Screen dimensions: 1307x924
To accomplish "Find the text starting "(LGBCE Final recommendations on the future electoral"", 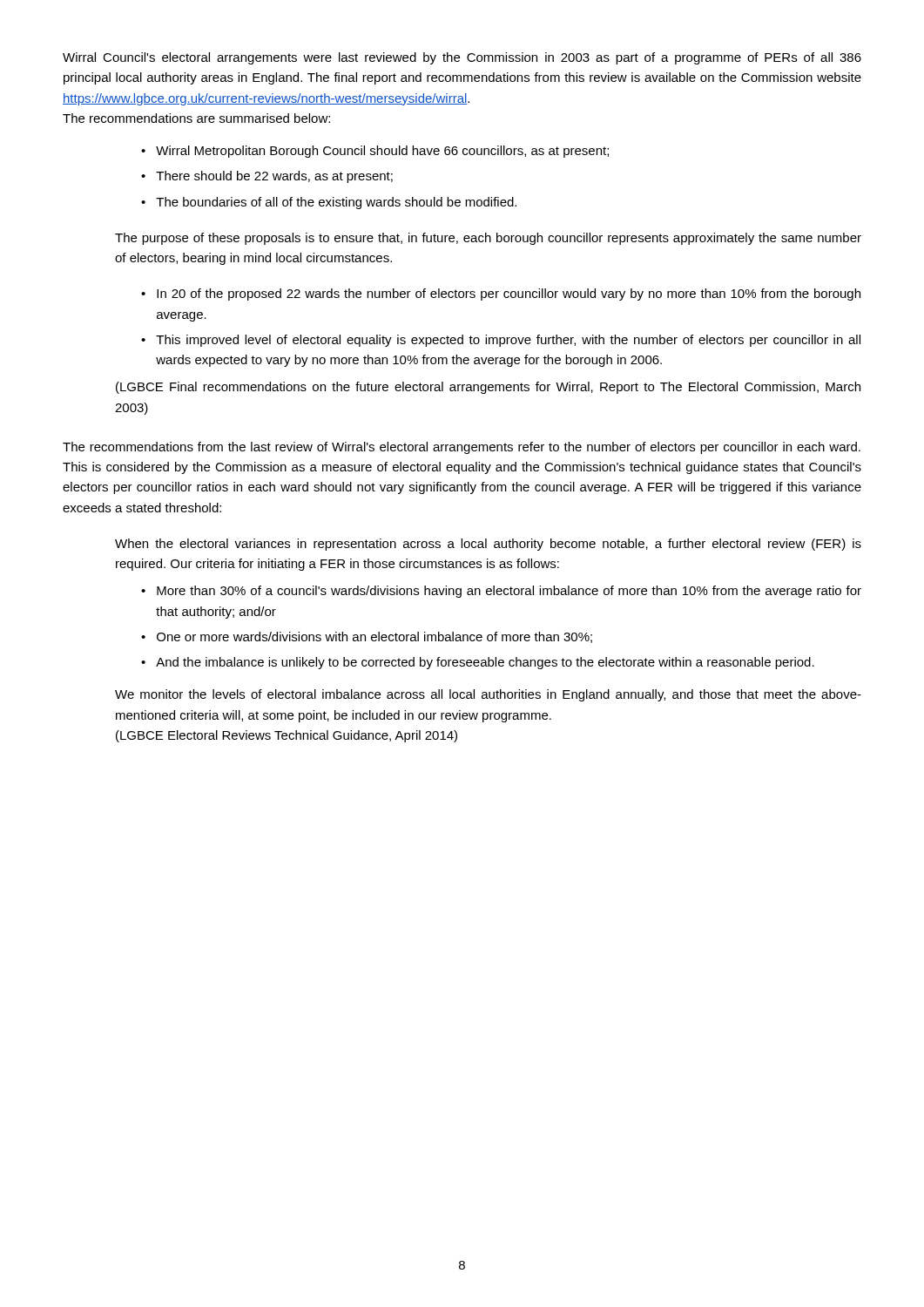I will click(x=488, y=397).
